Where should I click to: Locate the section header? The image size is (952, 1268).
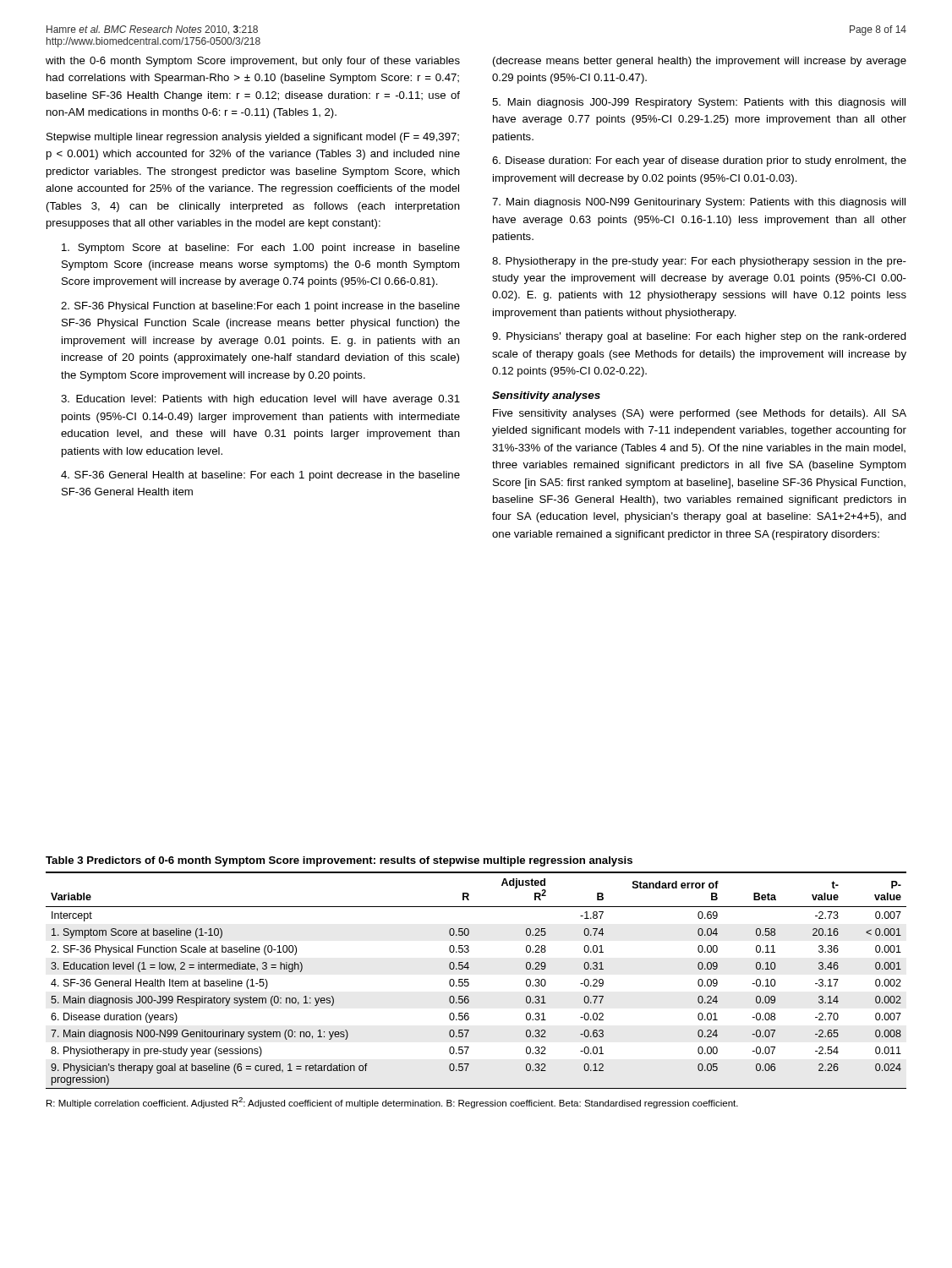pos(546,395)
